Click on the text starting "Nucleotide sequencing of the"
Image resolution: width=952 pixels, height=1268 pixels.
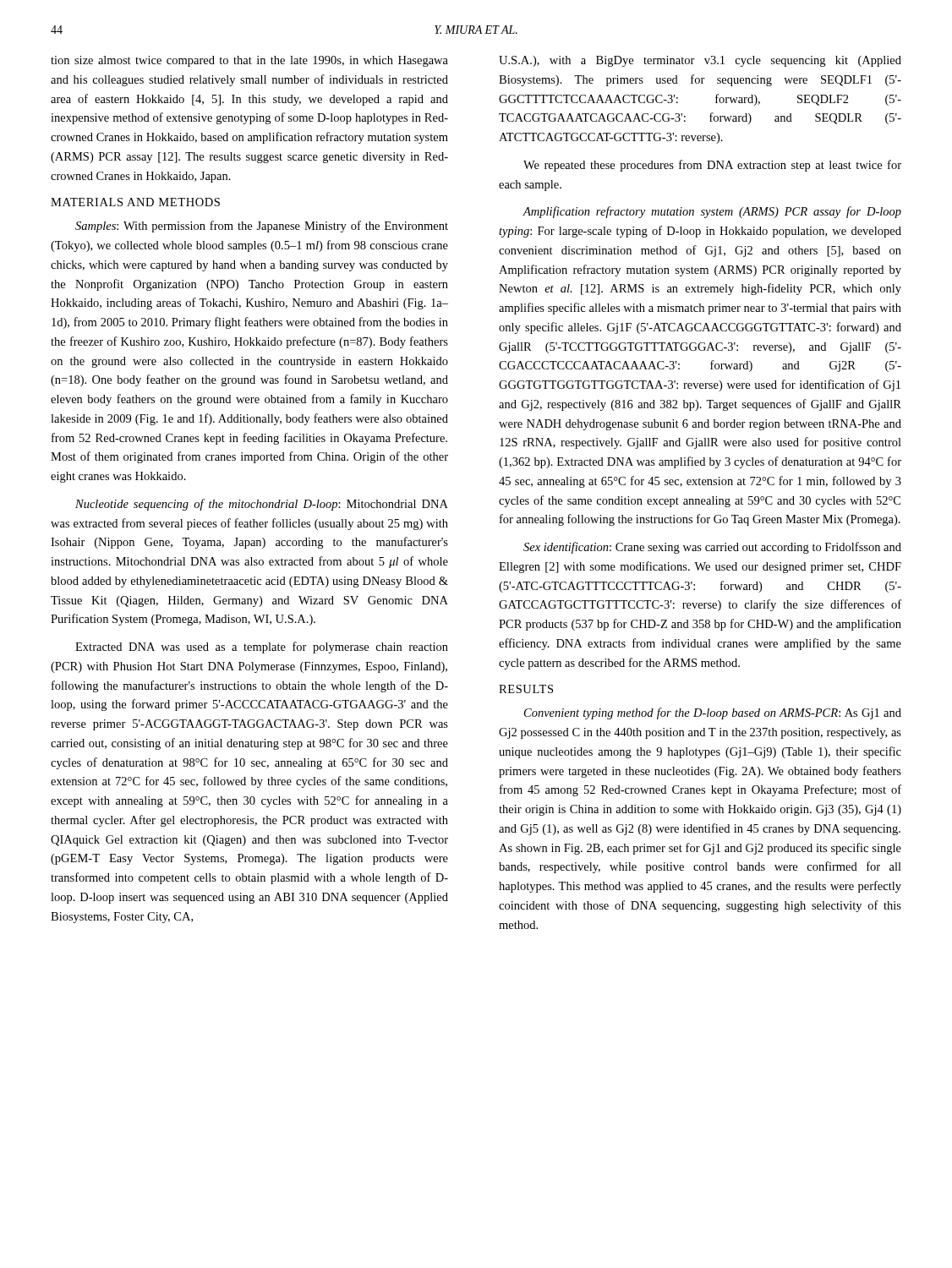(249, 562)
